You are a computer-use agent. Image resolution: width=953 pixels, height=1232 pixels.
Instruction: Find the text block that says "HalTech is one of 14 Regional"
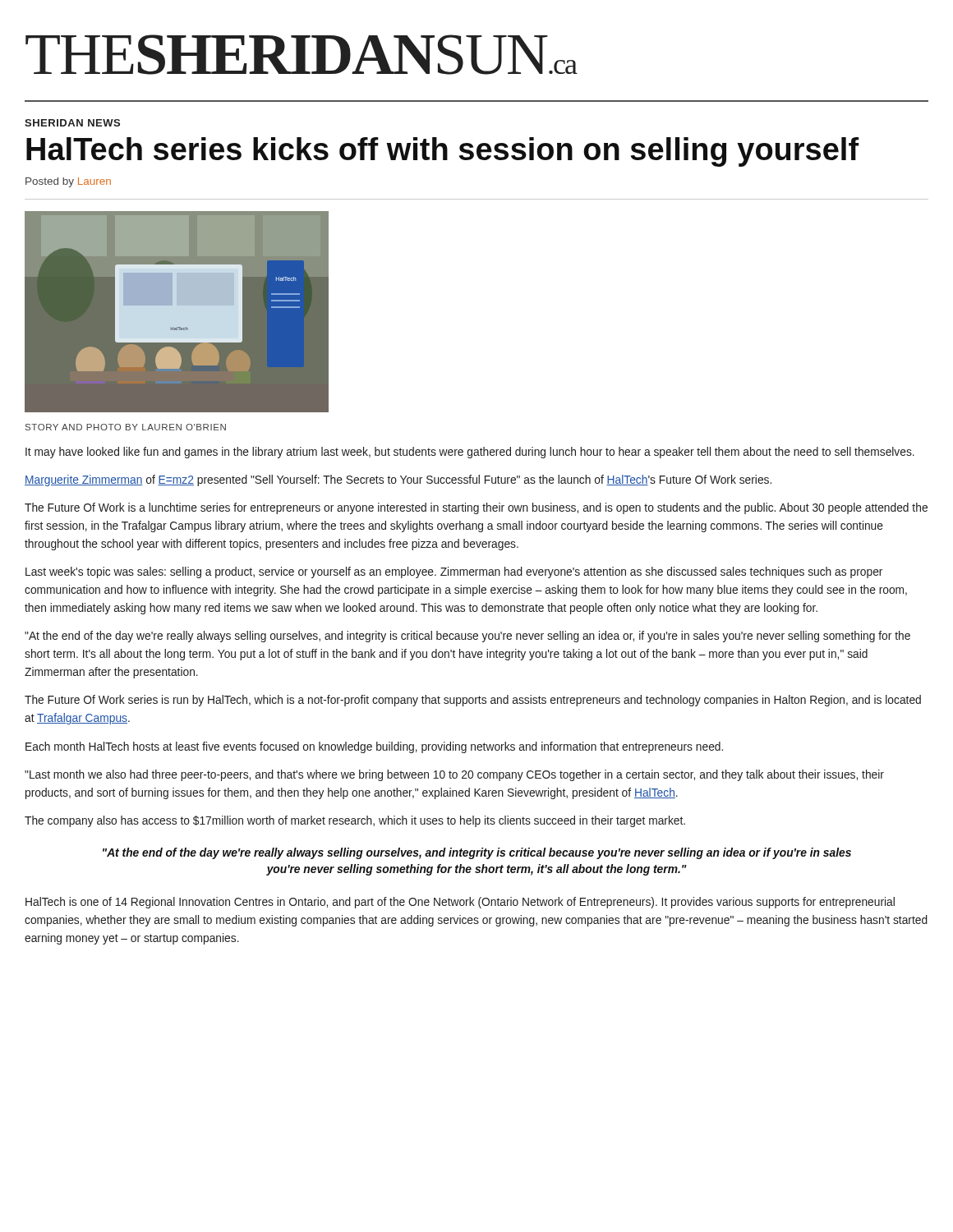pos(476,921)
